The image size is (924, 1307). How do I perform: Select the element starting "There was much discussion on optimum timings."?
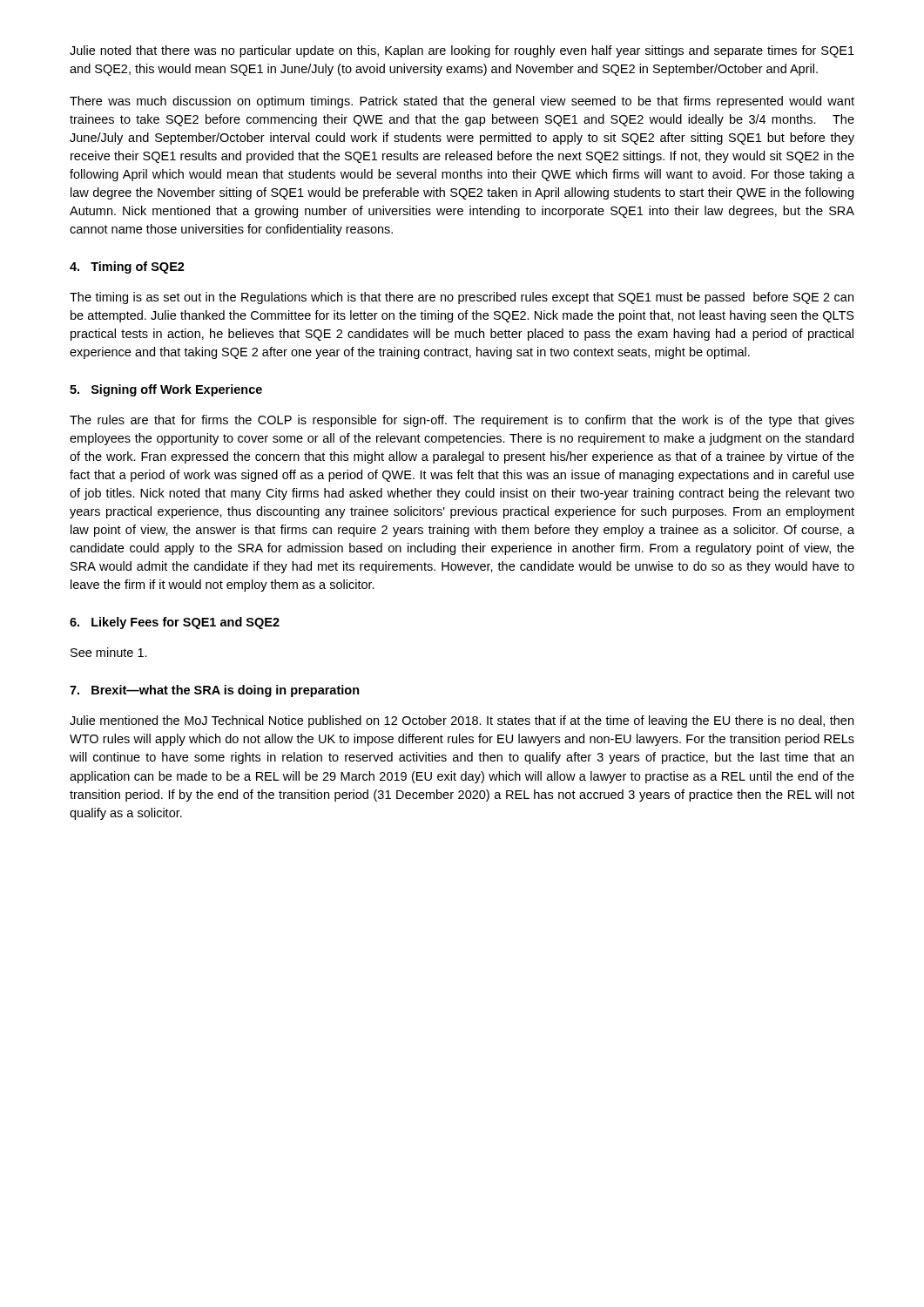(x=462, y=165)
